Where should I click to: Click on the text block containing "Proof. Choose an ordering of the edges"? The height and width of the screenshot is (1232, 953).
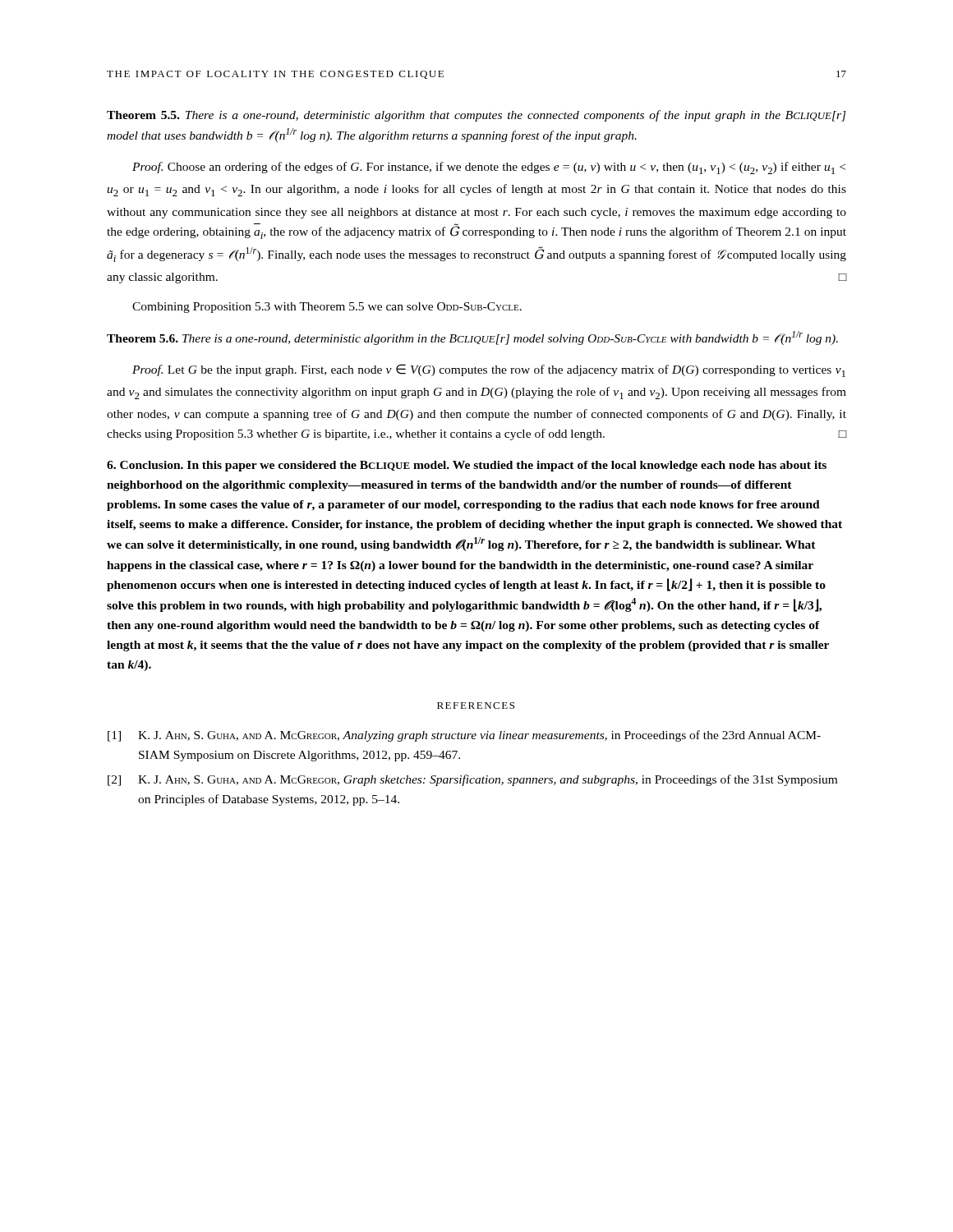(x=476, y=222)
